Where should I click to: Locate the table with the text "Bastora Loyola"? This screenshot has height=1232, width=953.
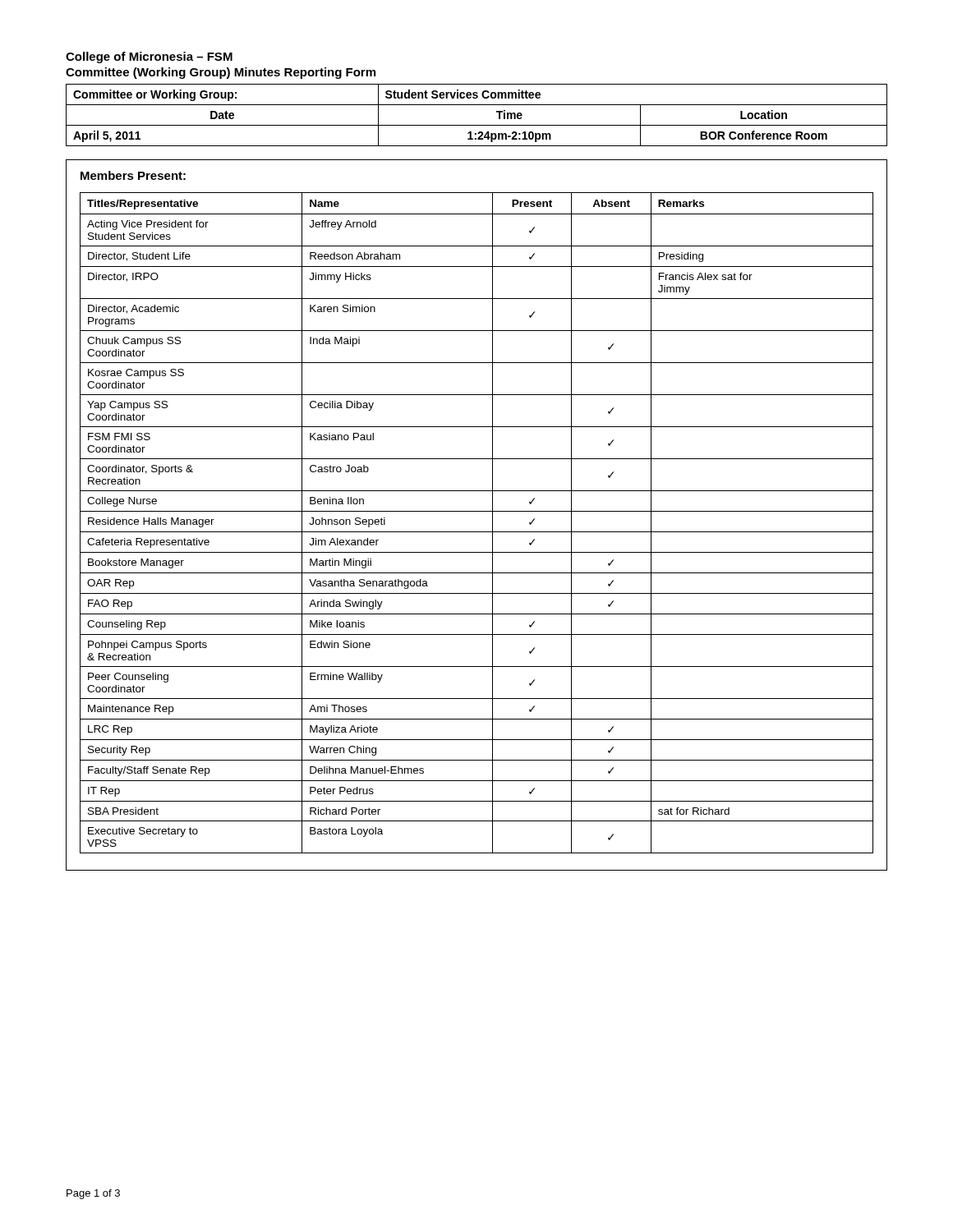[x=476, y=523]
